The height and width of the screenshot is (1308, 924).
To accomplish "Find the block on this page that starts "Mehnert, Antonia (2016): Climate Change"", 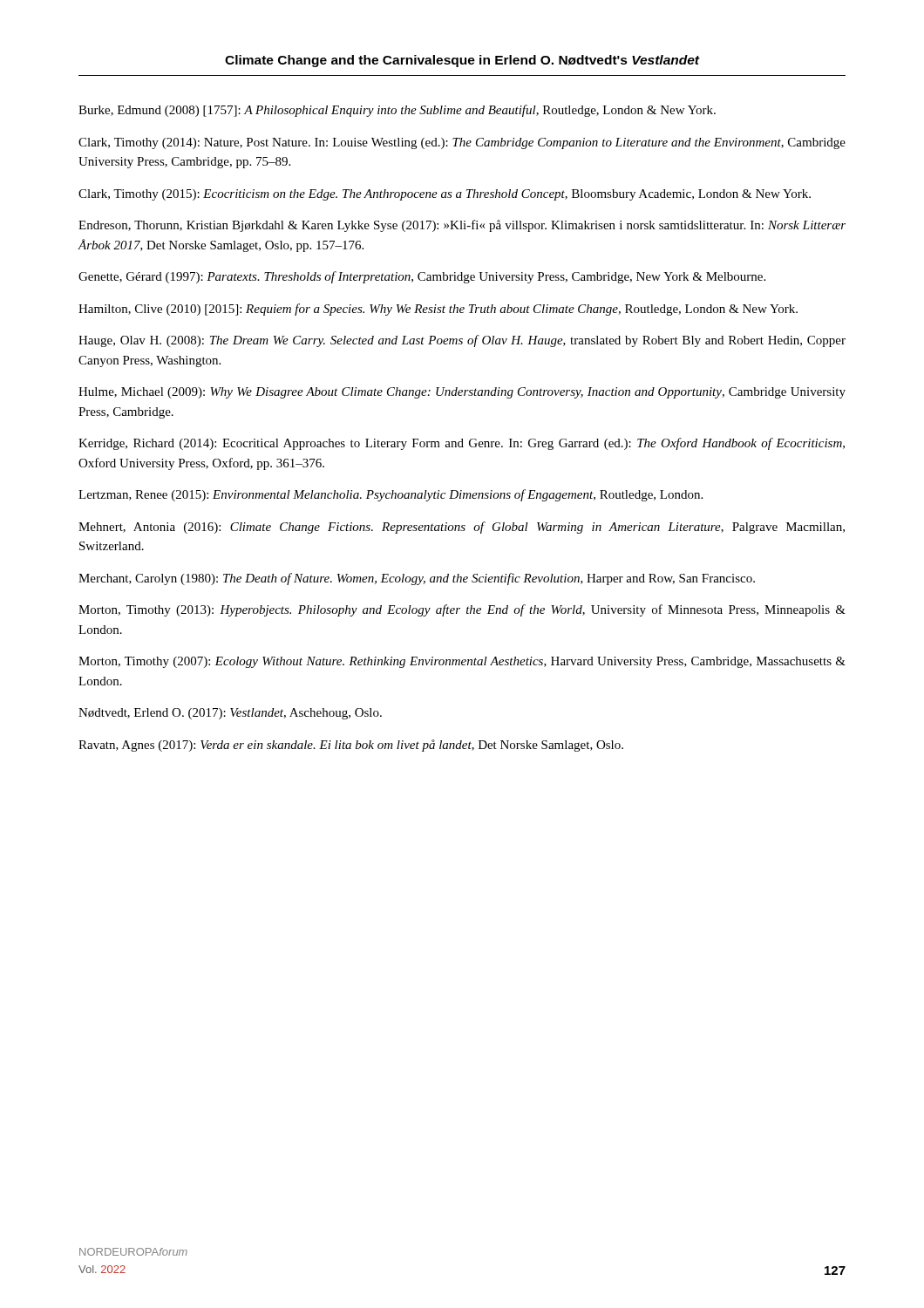I will pyautogui.click(x=462, y=536).
